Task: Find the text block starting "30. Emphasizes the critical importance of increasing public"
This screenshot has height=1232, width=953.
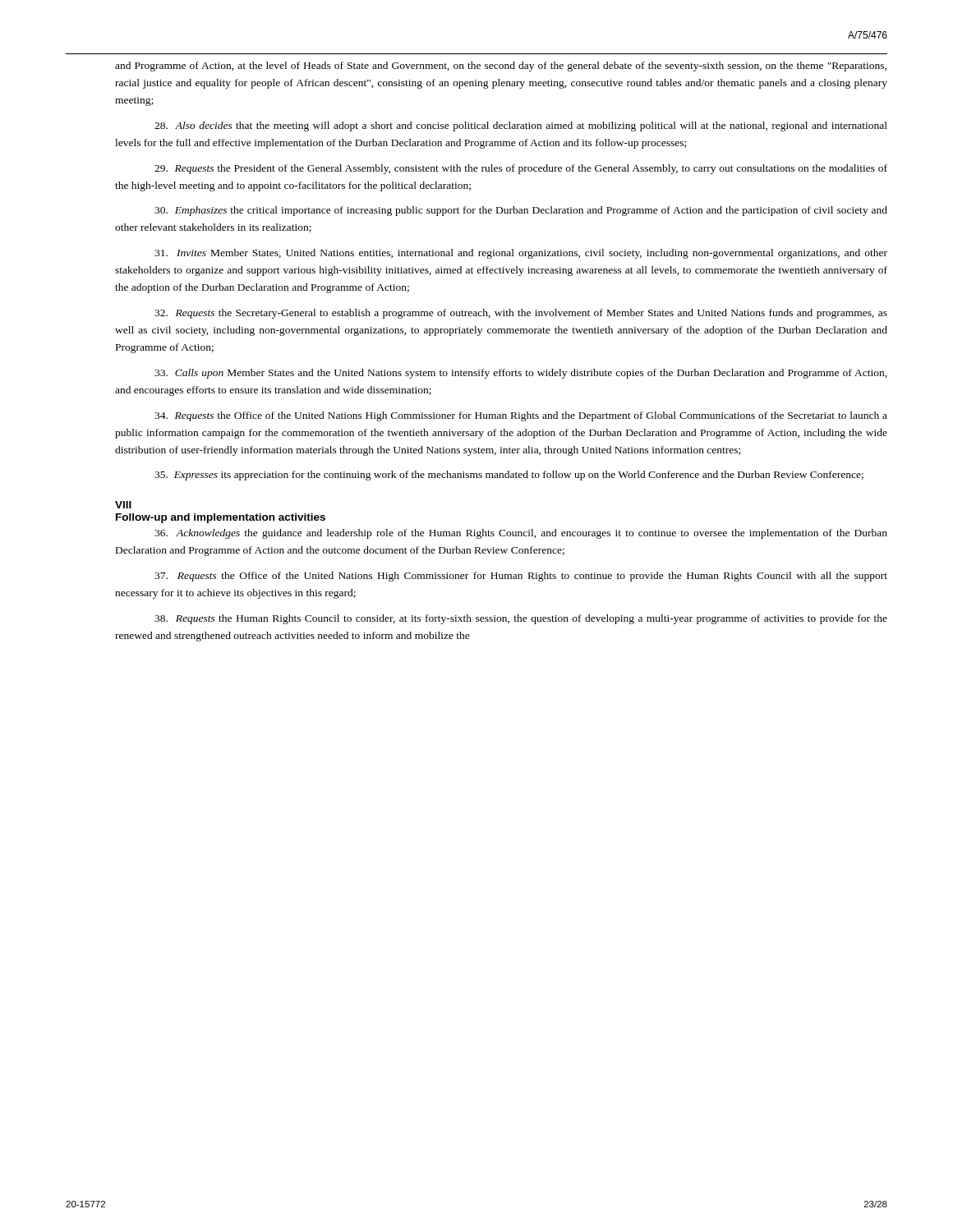Action: click(501, 219)
